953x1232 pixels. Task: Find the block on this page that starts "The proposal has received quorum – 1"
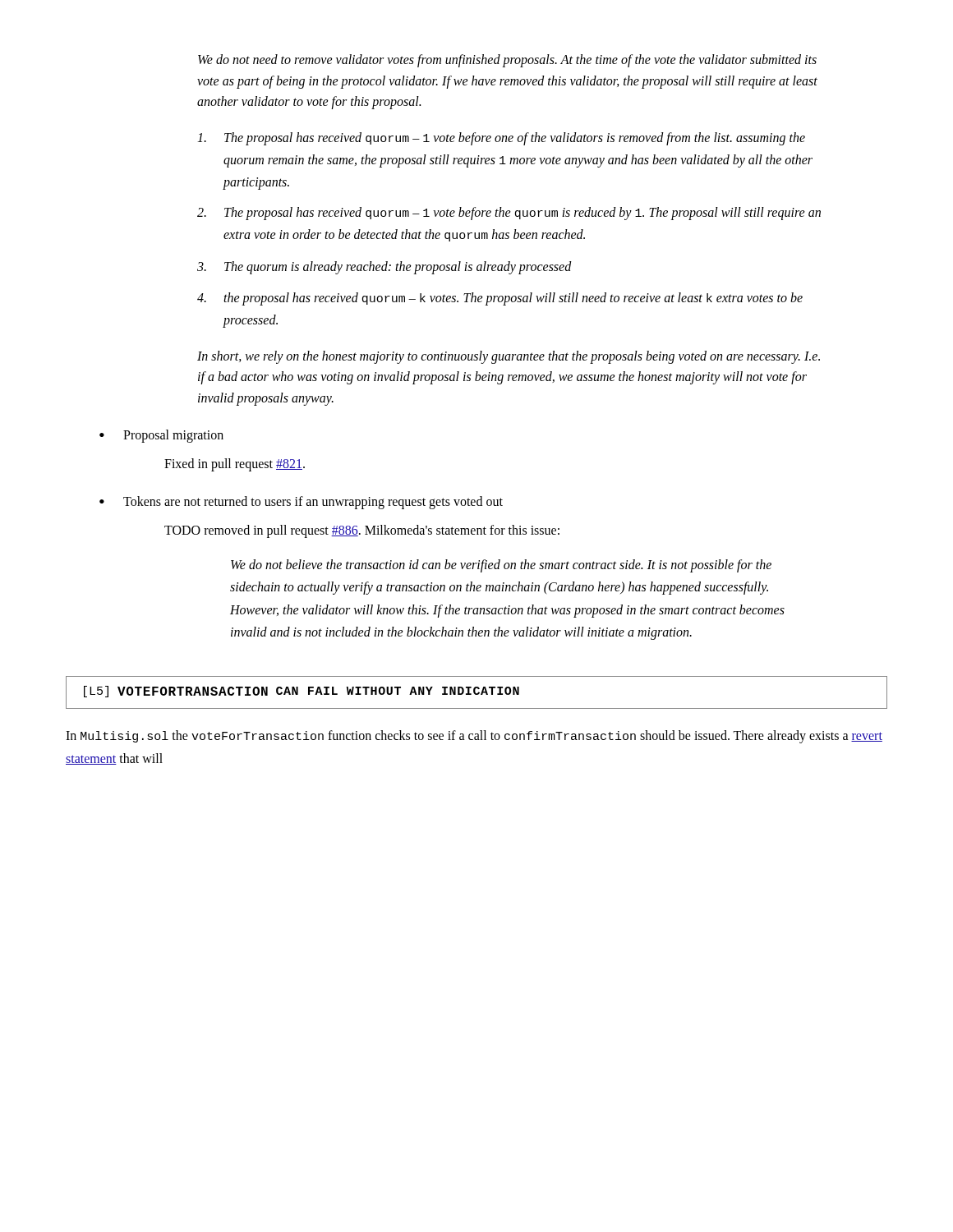coord(509,160)
